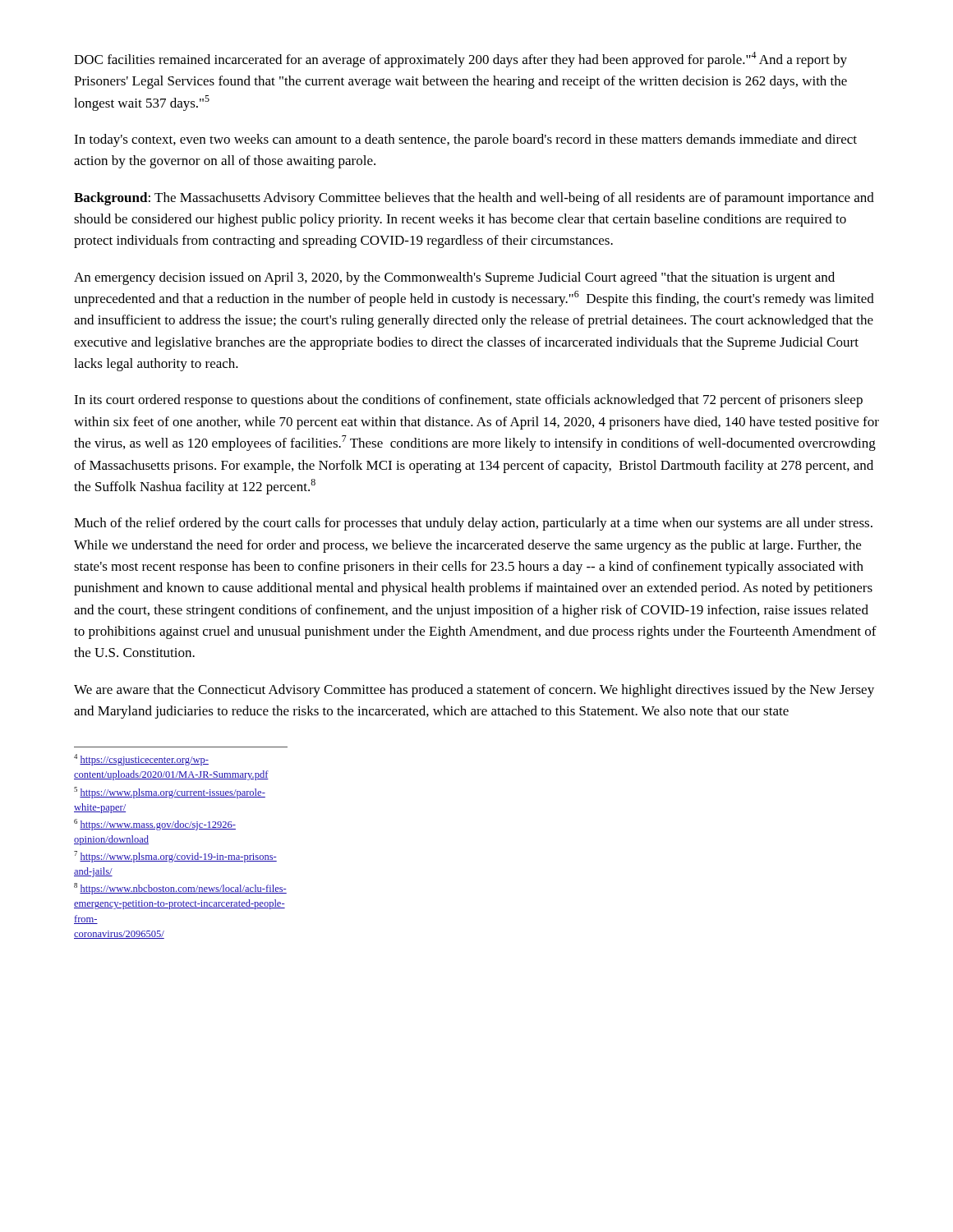The width and height of the screenshot is (953, 1232).
Task: Locate the text block containing "In today's context, even"
Action: click(x=465, y=150)
